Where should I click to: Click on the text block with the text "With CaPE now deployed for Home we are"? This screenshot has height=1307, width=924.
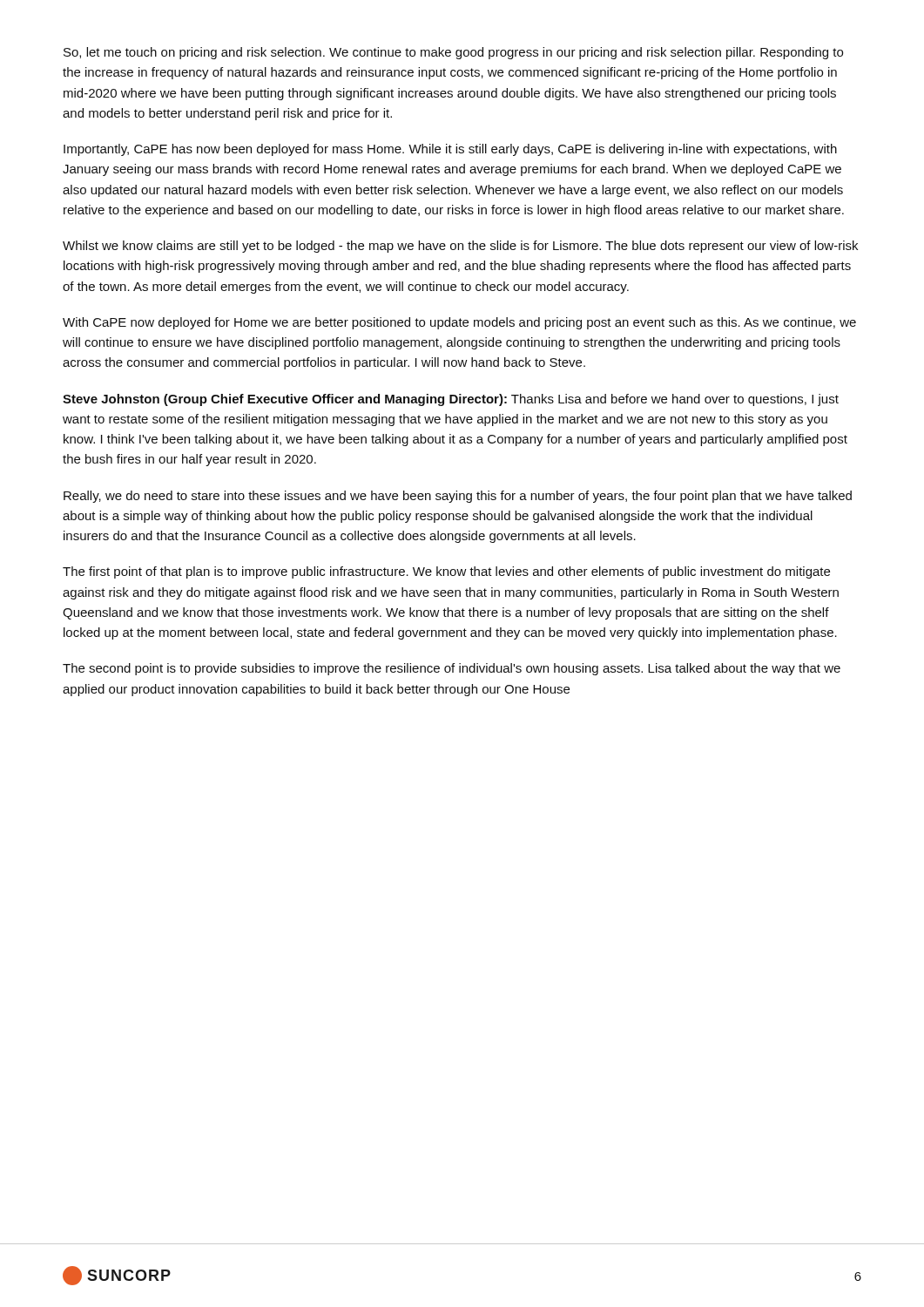[x=460, y=342]
